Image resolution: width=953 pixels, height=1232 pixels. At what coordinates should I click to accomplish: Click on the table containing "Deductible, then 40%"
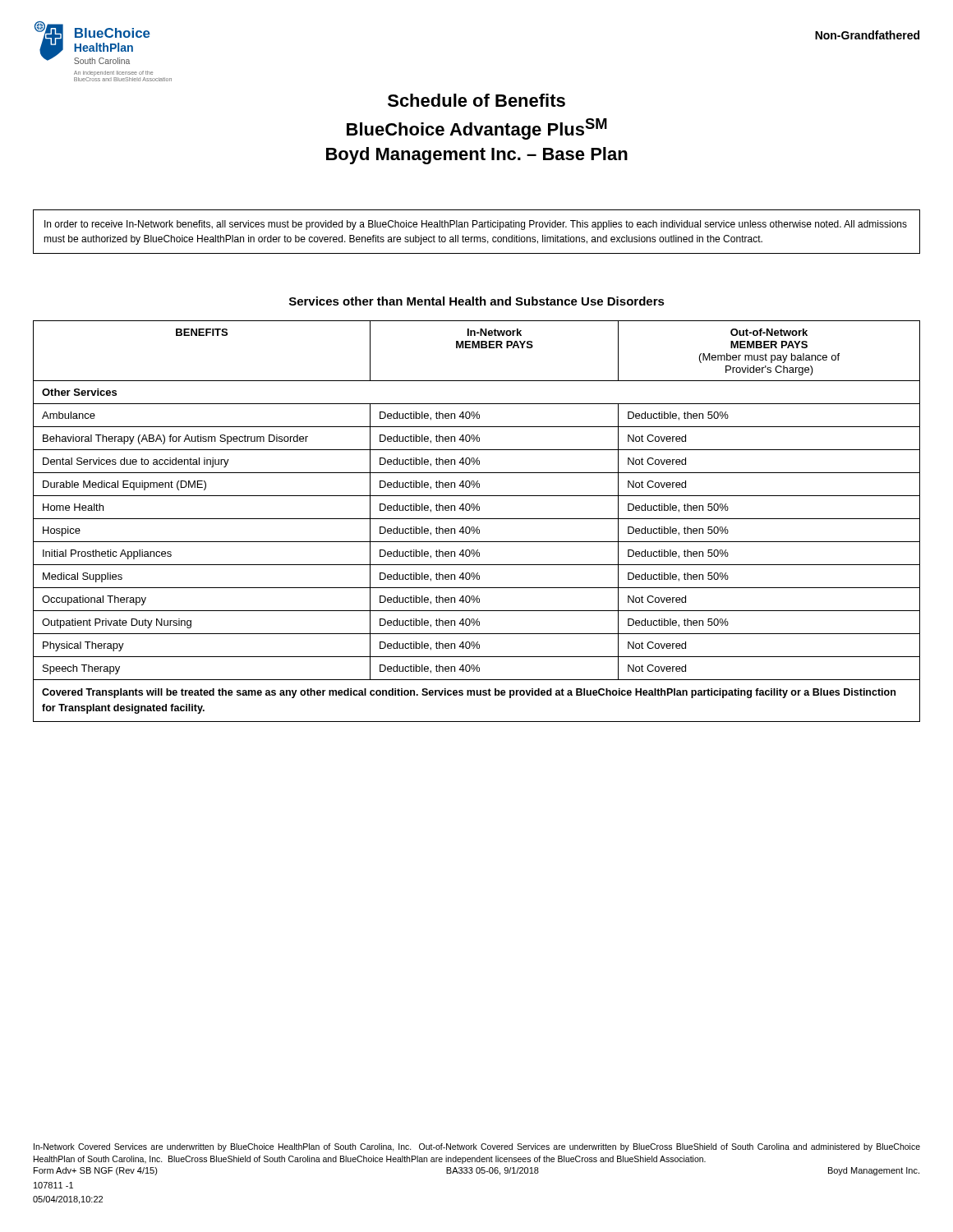click(x=476, y=521)
